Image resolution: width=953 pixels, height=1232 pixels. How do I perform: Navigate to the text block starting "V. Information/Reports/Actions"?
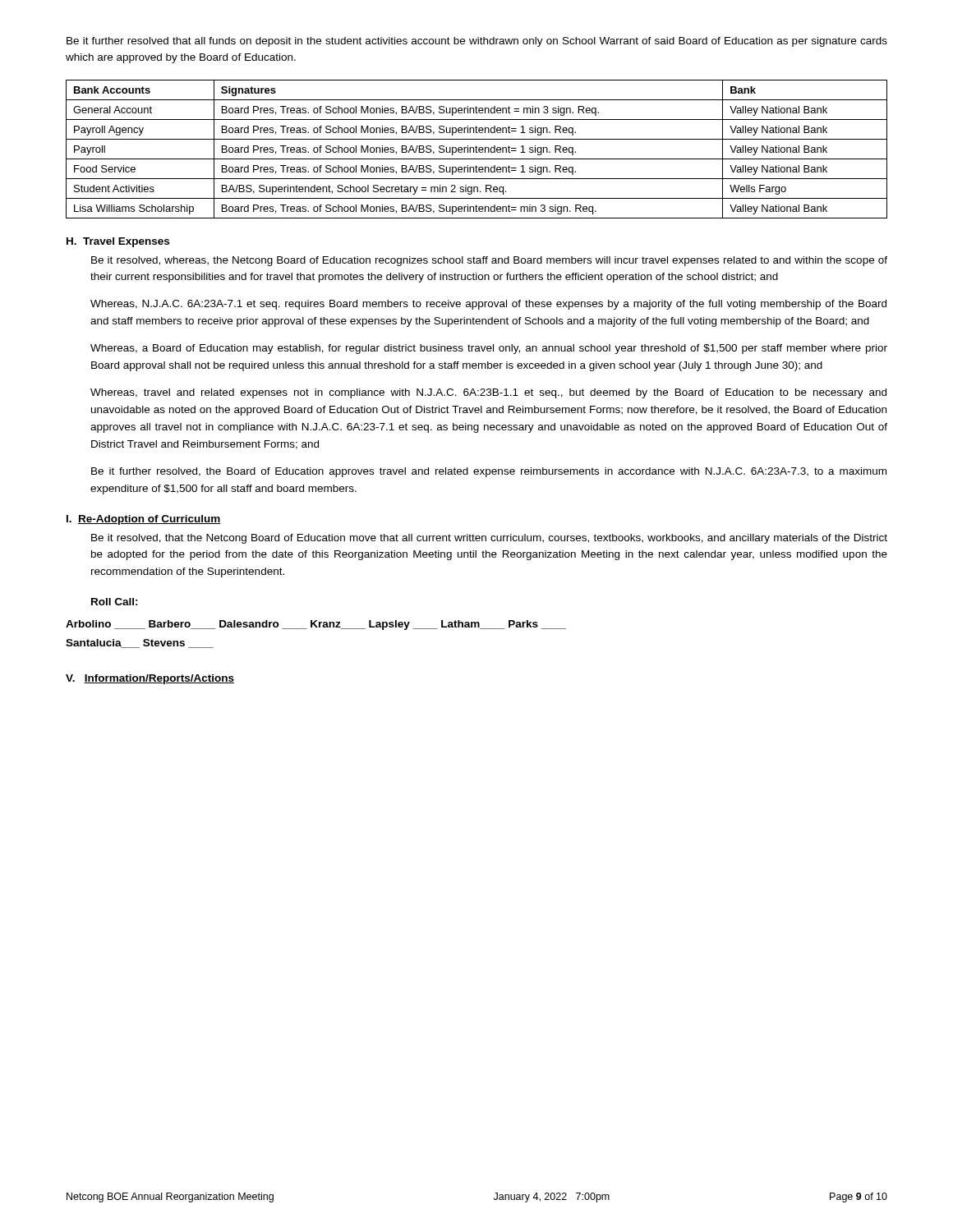(150, 678)
